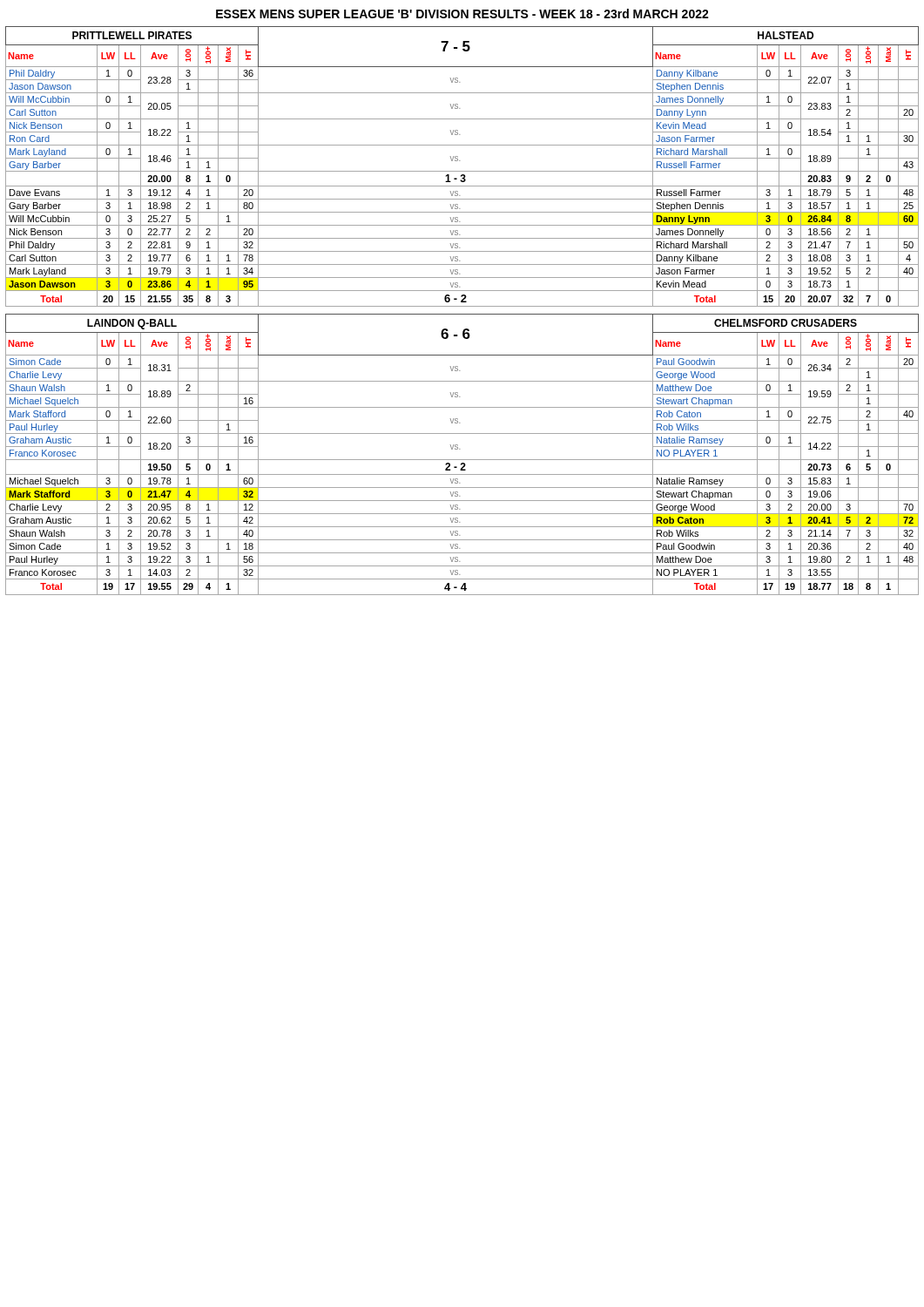Click on the table containing "Stewart Chapman"

tap(462, 454)
